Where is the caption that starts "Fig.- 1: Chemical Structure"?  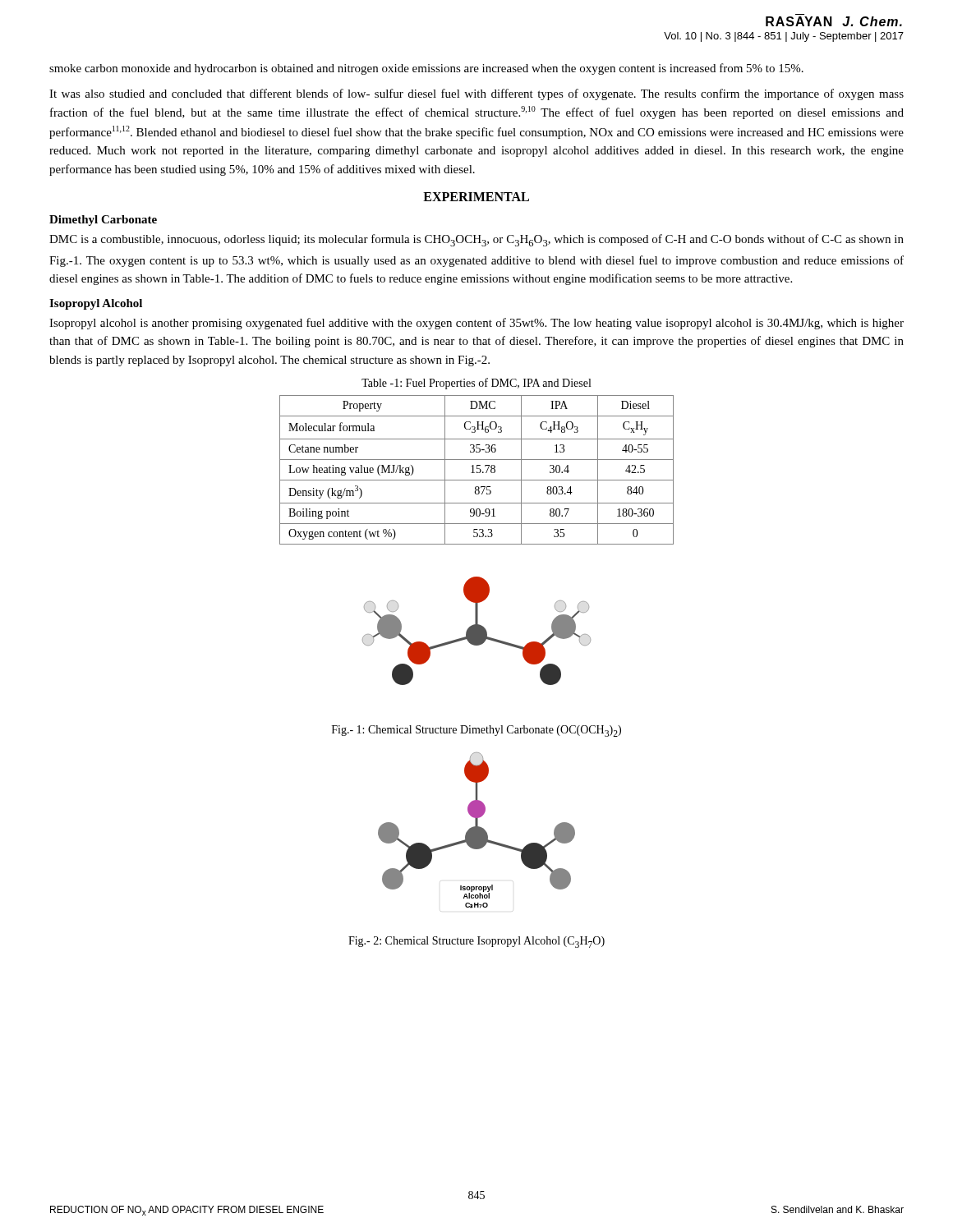[x=476, y=731]
